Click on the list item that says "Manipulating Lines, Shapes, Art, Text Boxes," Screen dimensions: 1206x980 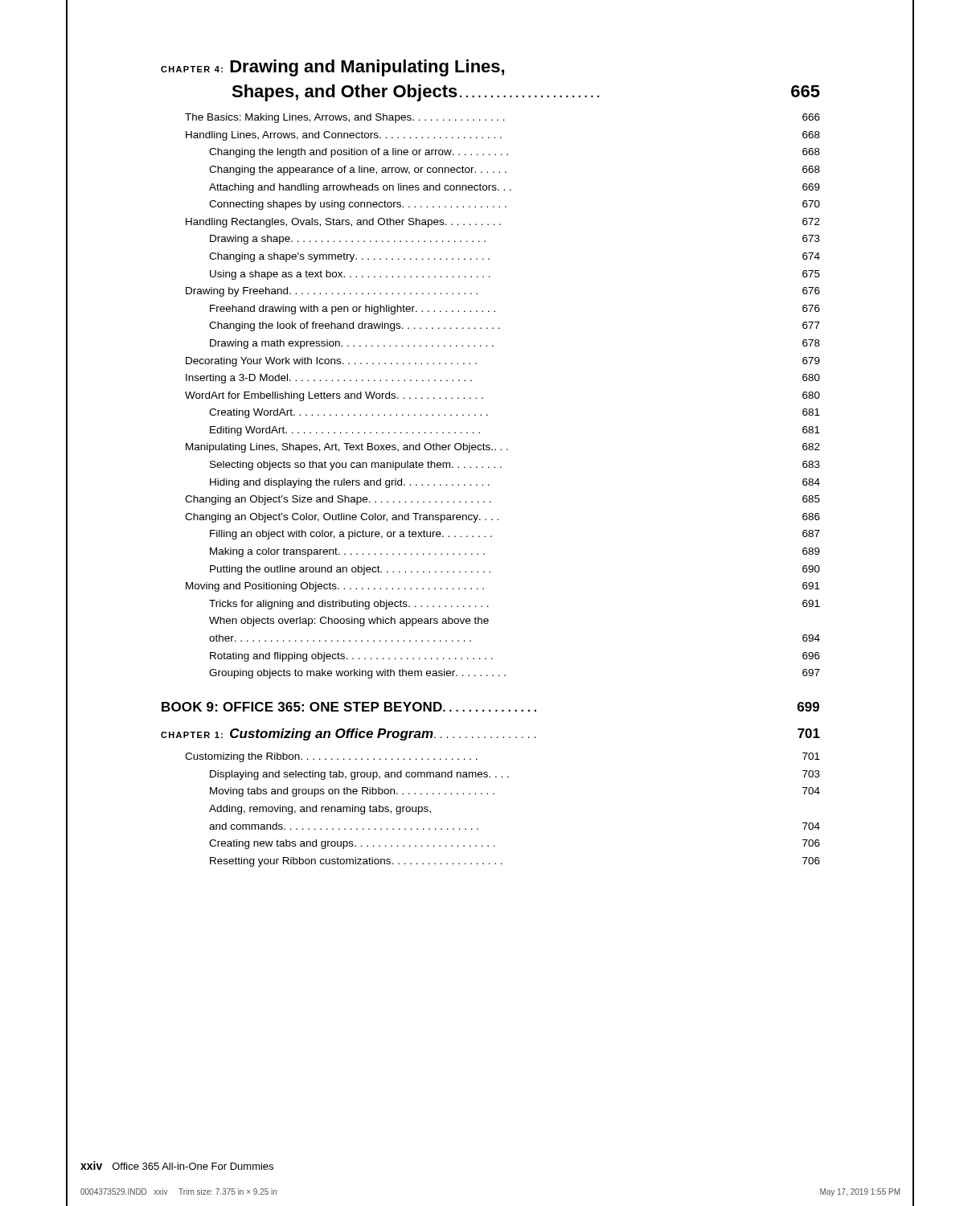point(502,447)
